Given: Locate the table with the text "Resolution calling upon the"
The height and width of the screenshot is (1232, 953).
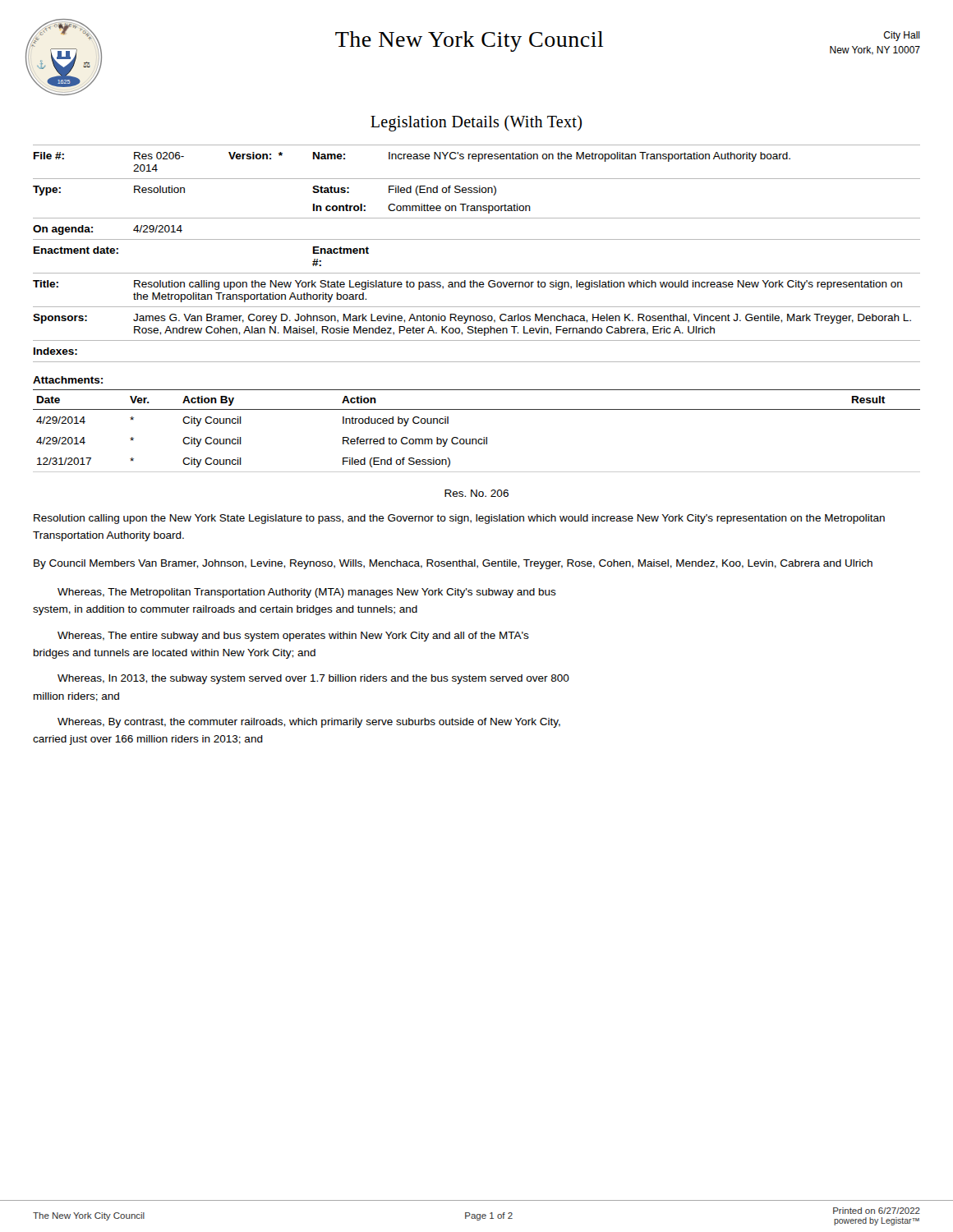Looking at the screenshot, I should [476, 253].
